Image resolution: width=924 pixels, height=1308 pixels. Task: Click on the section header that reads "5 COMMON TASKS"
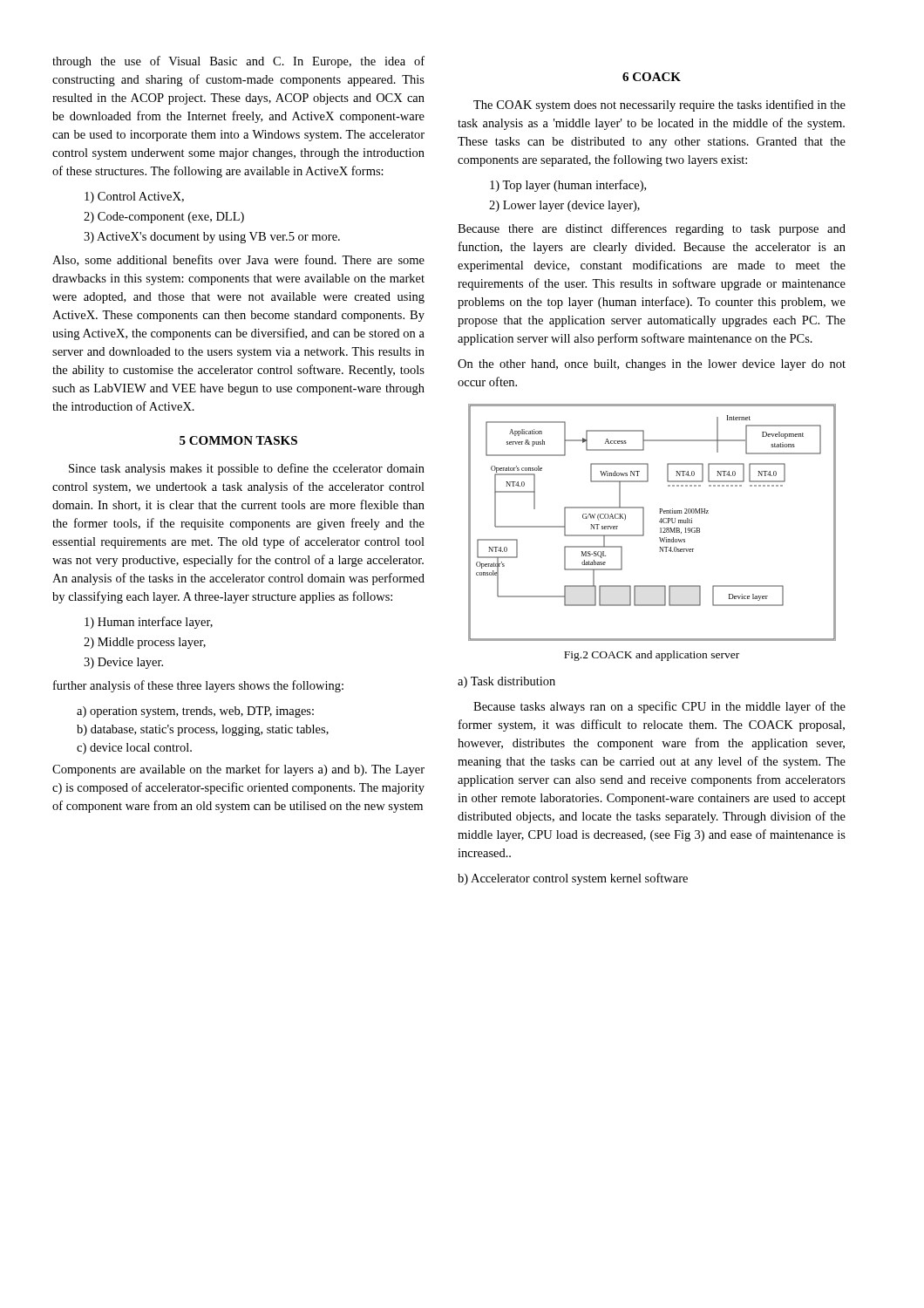[x=238, y=441]
